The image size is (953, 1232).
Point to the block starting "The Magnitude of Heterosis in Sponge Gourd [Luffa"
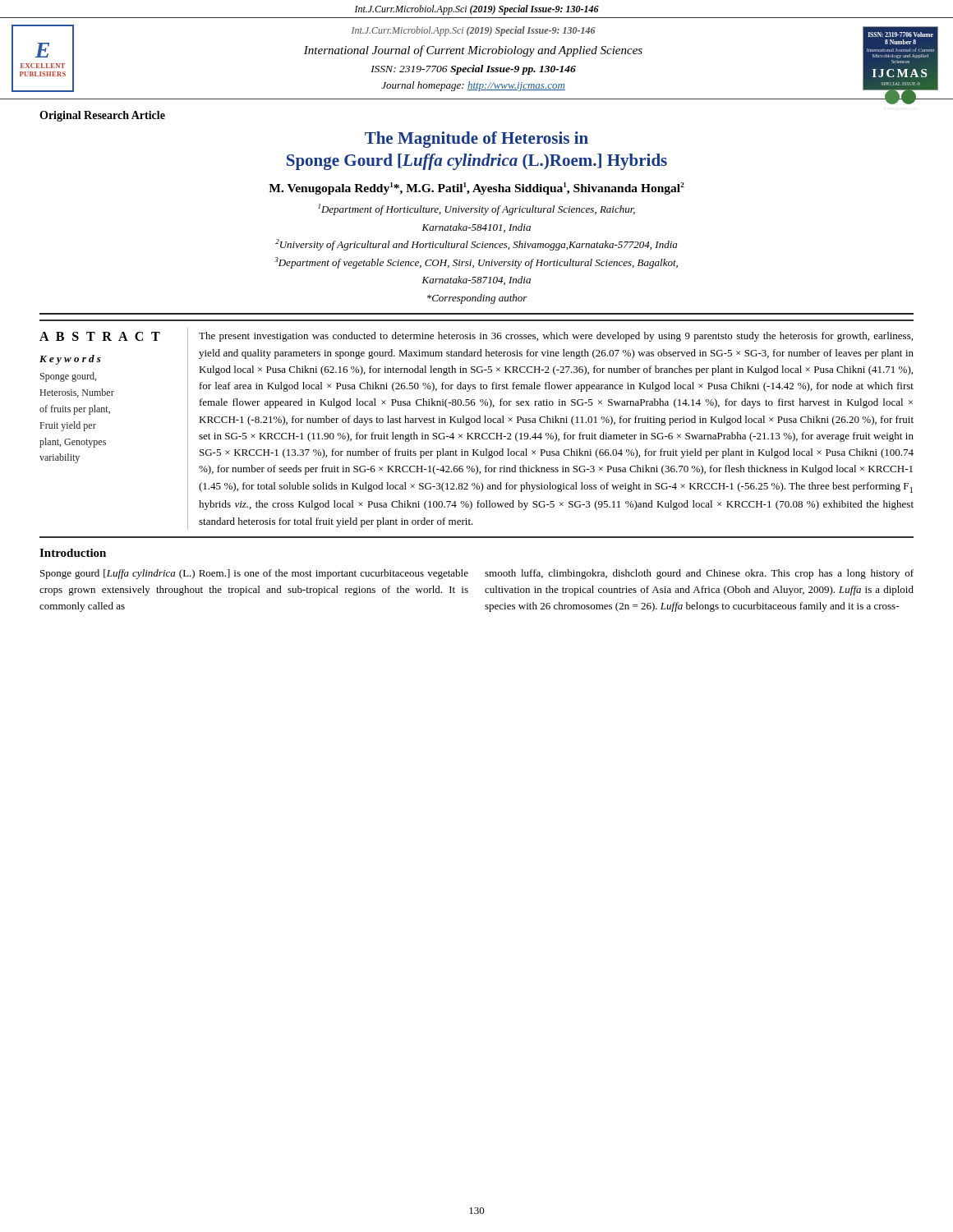(476, 149)
